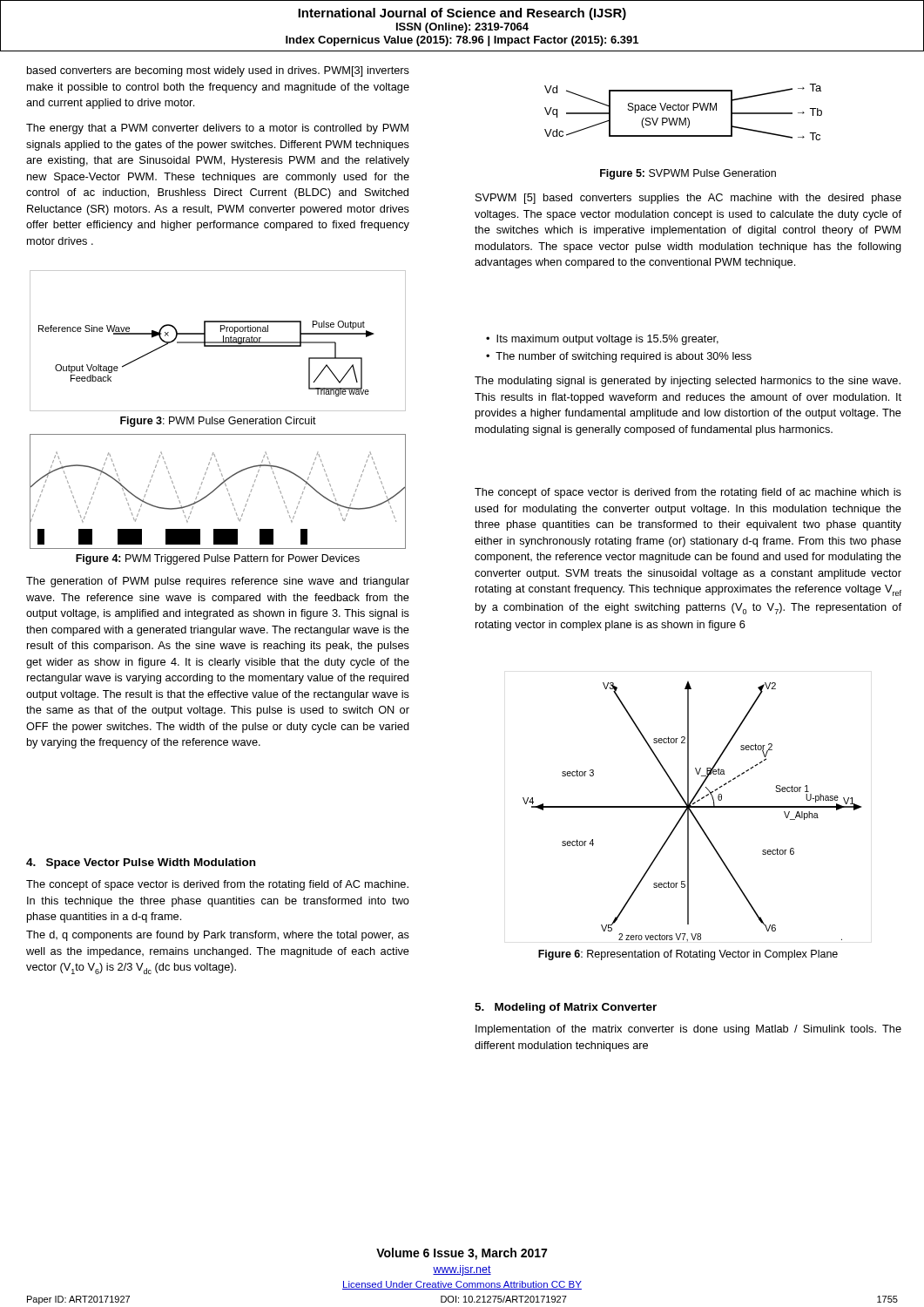Point to the block beginning "The modulating signal is generated by"
Viewport: 924px width, 1307px height.
(688, 405)
